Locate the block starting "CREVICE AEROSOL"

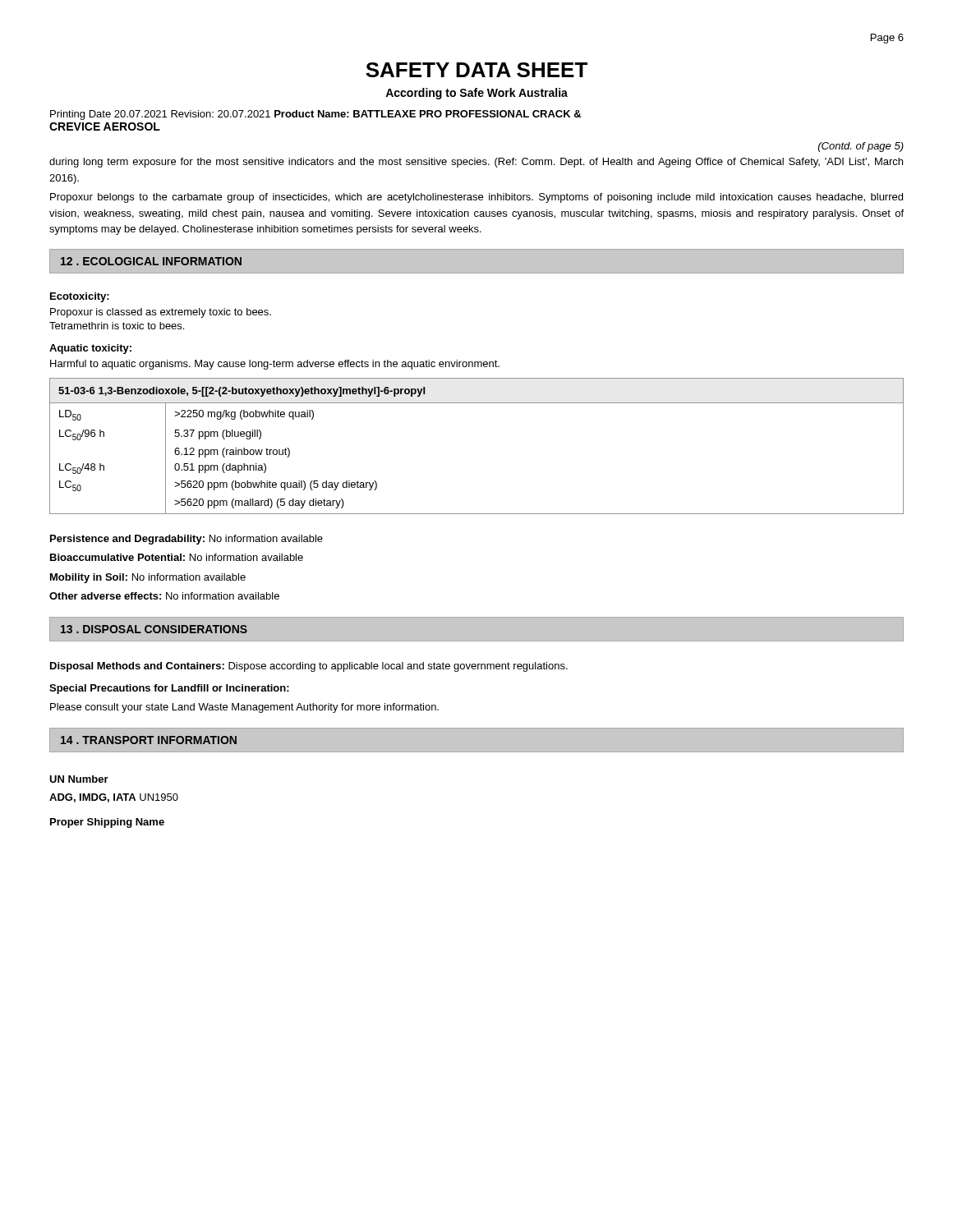(105, 126)
